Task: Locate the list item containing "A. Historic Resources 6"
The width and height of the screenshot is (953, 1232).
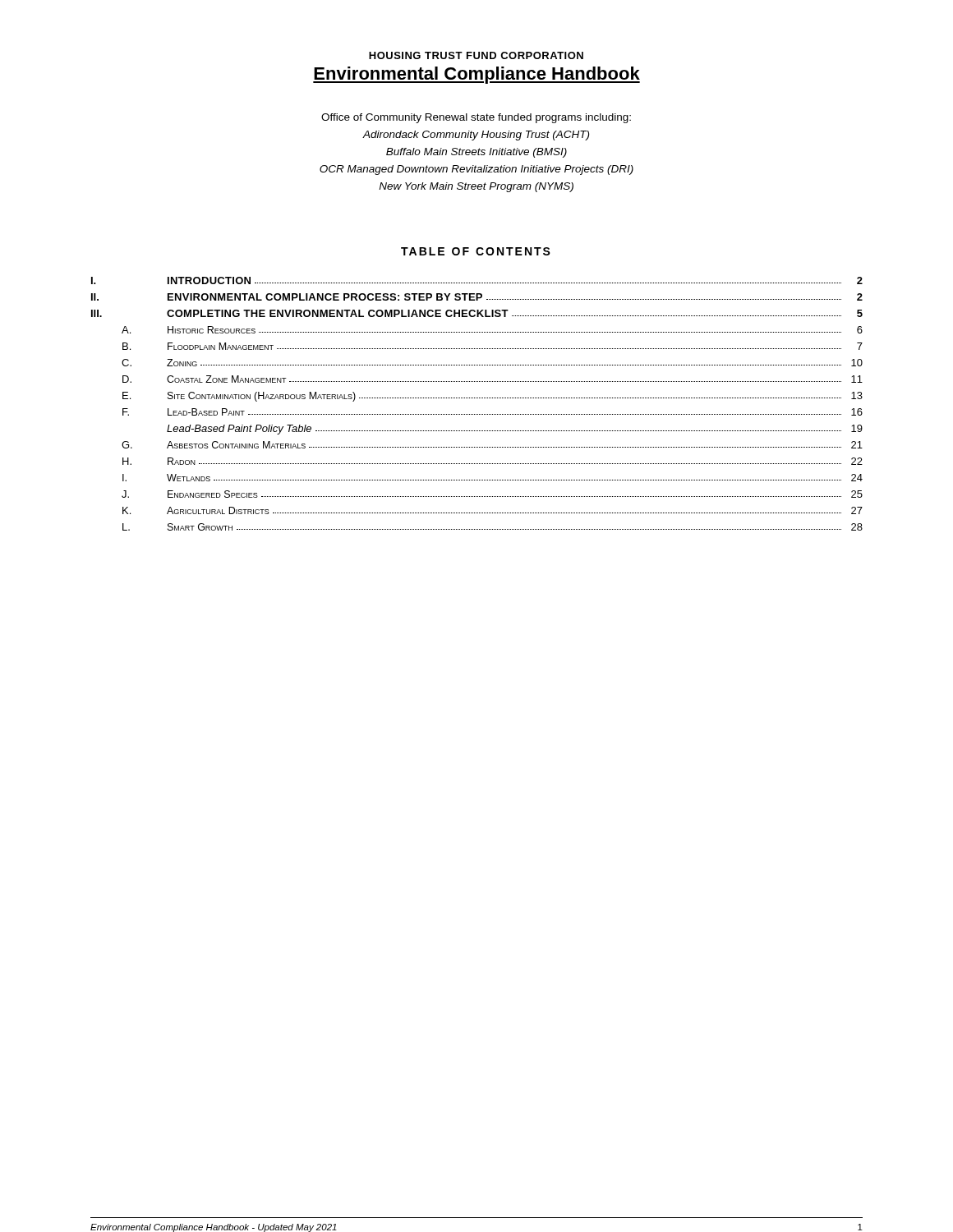Action: [x=476, y=330]
